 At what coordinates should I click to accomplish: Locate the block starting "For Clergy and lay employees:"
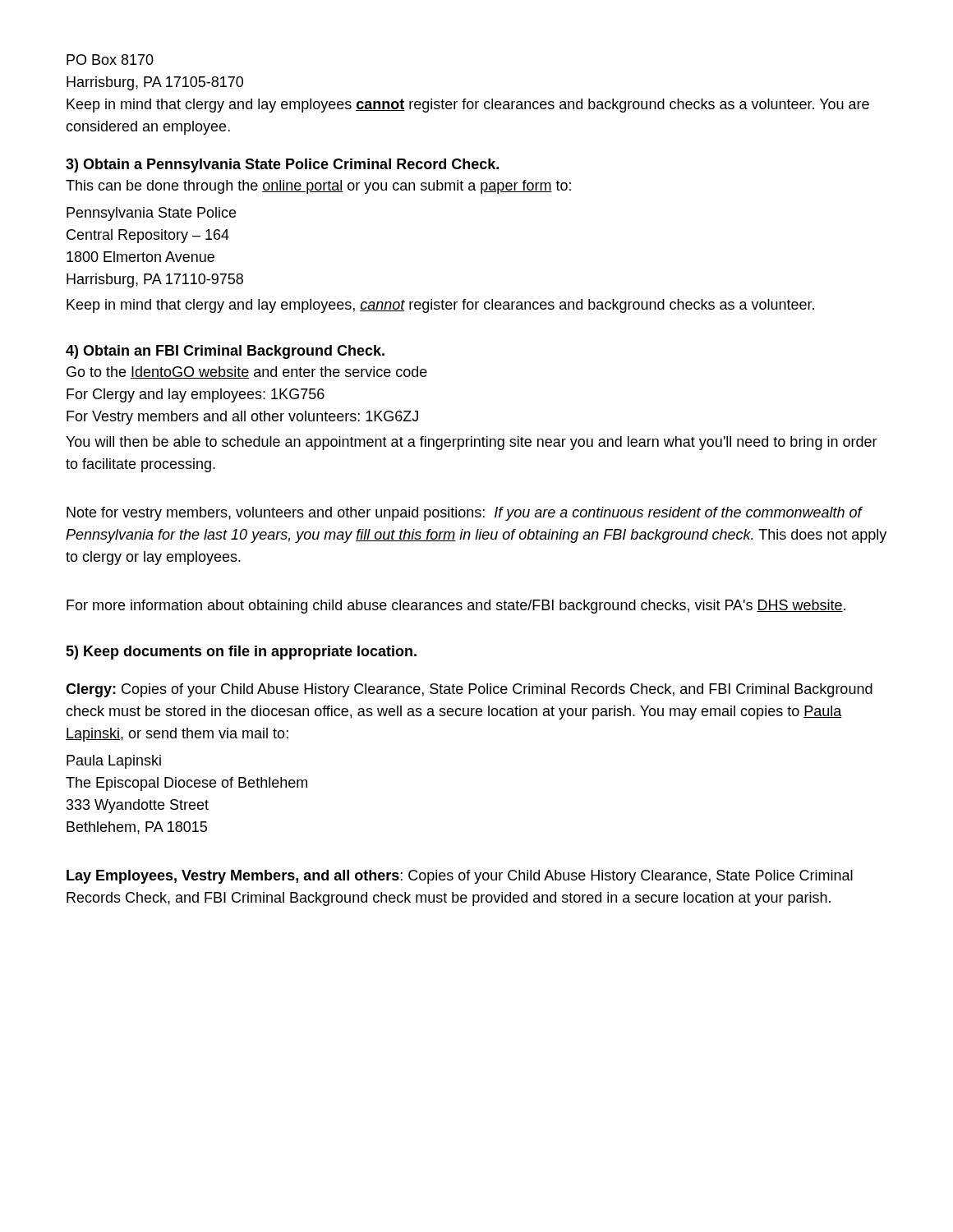195,394
